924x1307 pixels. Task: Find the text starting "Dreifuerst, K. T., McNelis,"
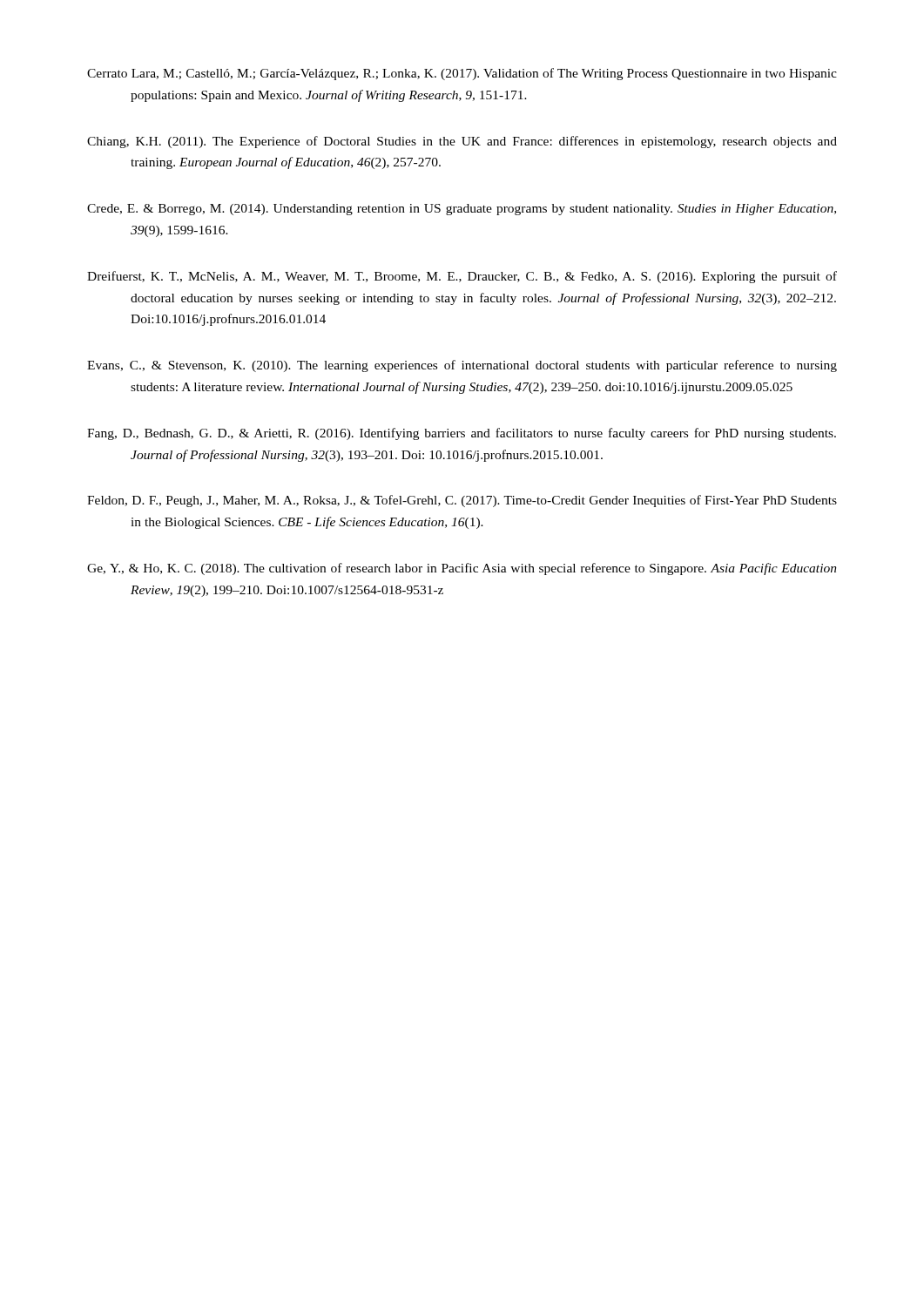462,297
